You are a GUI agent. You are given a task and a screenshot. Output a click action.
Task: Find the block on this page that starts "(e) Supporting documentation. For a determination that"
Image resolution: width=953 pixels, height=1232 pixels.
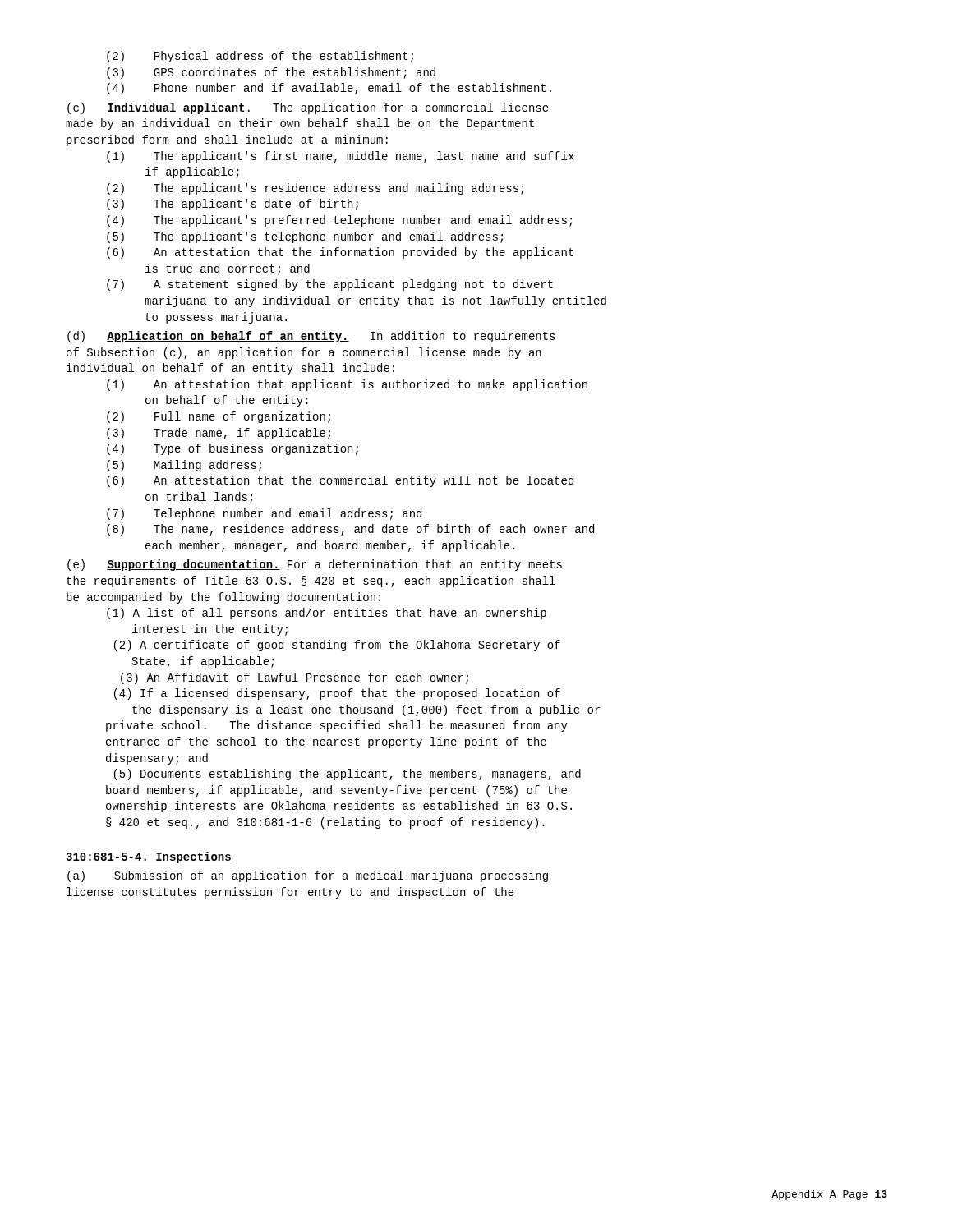(x=314, y=582)
